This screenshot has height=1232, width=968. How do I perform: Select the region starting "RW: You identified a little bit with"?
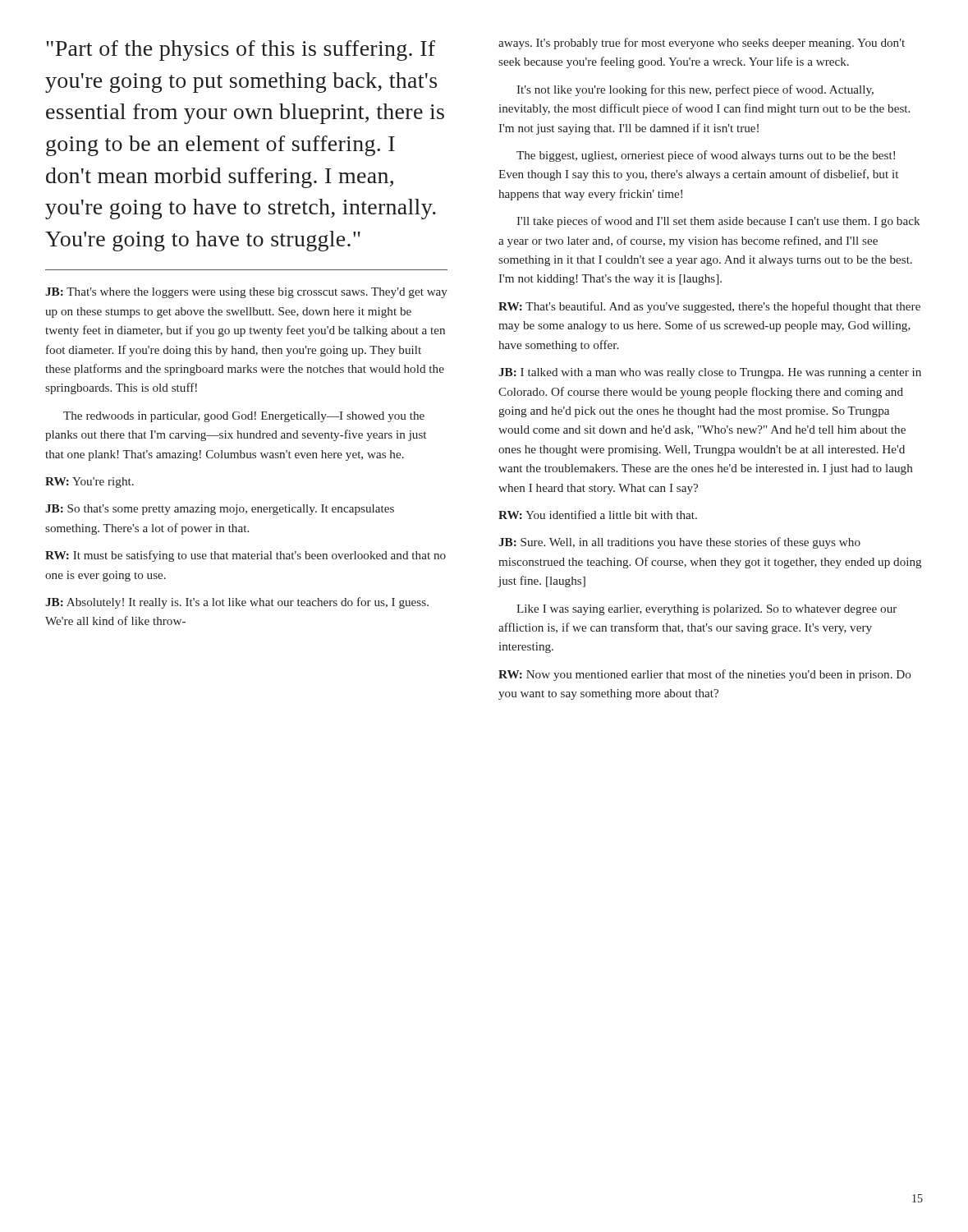(598, 515)
